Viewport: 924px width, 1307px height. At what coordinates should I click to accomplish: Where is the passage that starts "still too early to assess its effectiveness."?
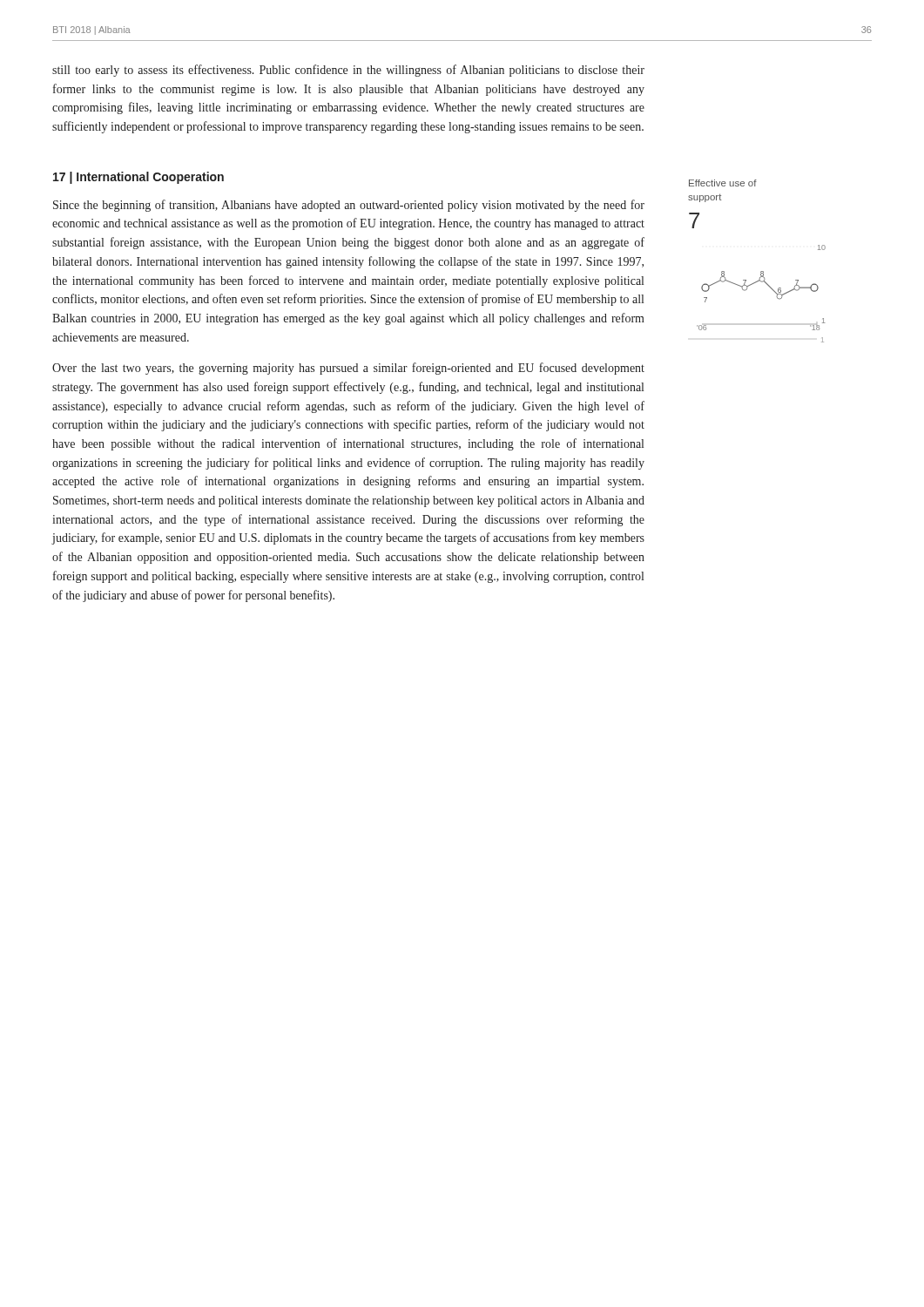point(348,99)
